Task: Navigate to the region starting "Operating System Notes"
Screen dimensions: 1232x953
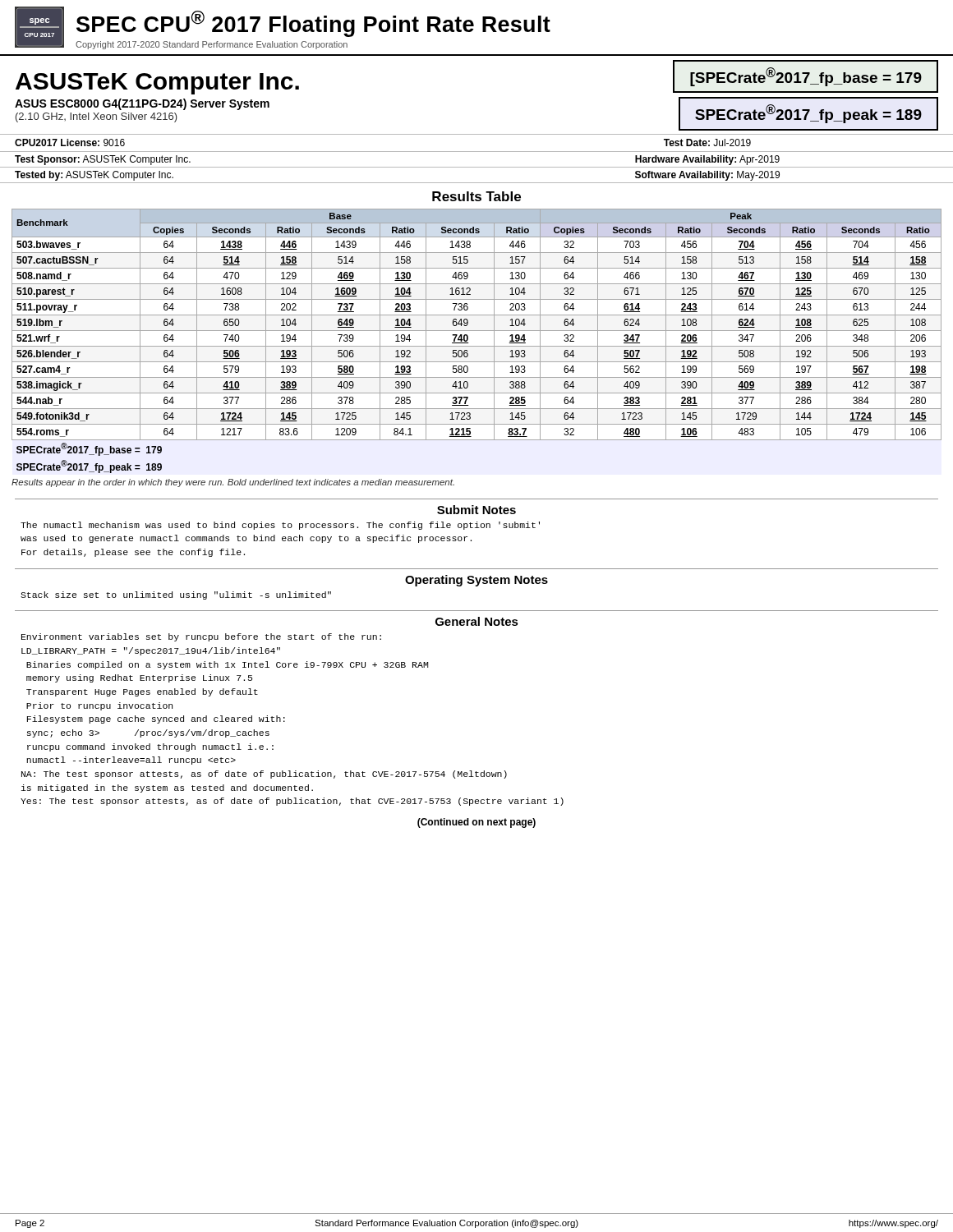Action: 476,579
